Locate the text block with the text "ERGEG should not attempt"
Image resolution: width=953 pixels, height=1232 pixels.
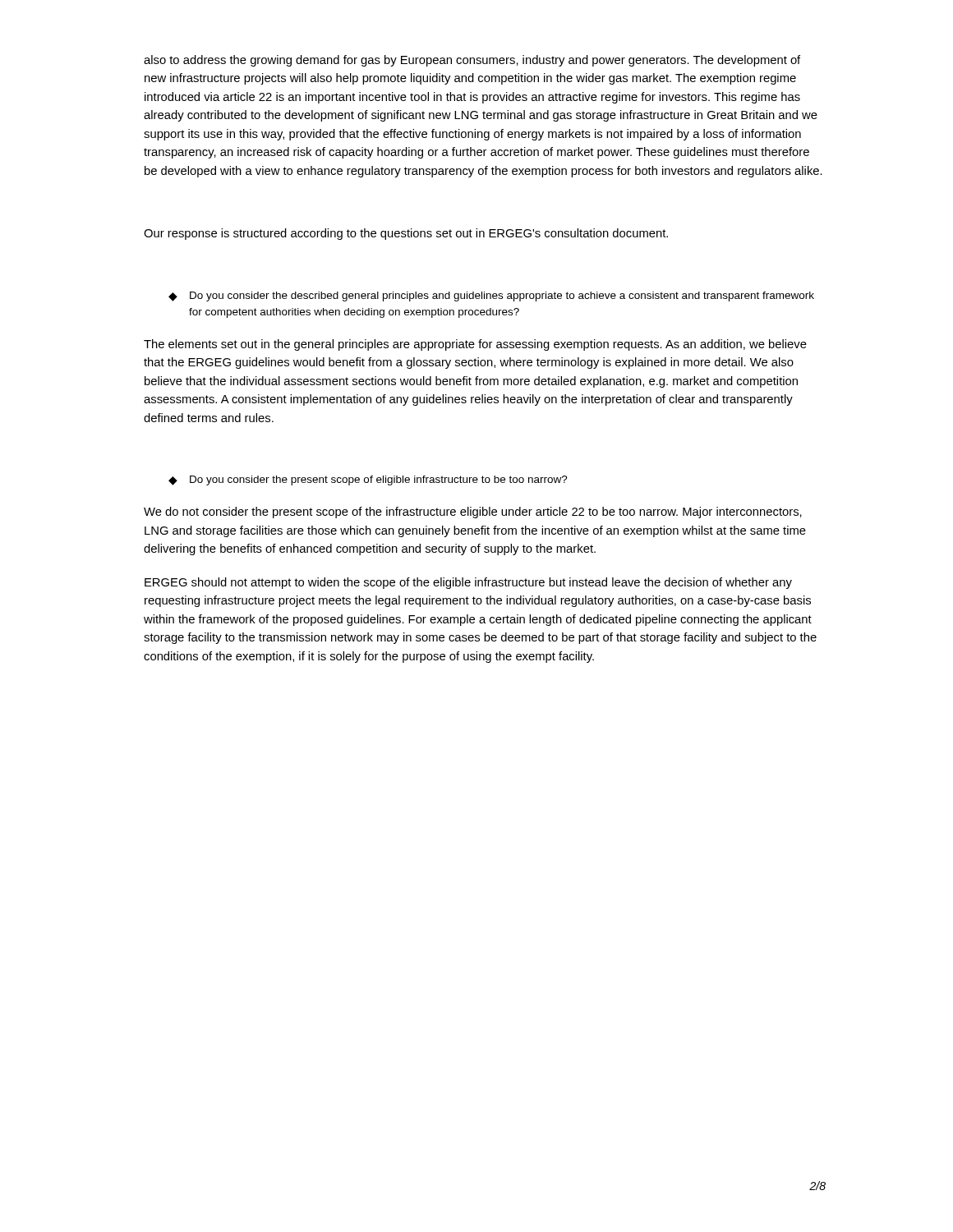480,619
